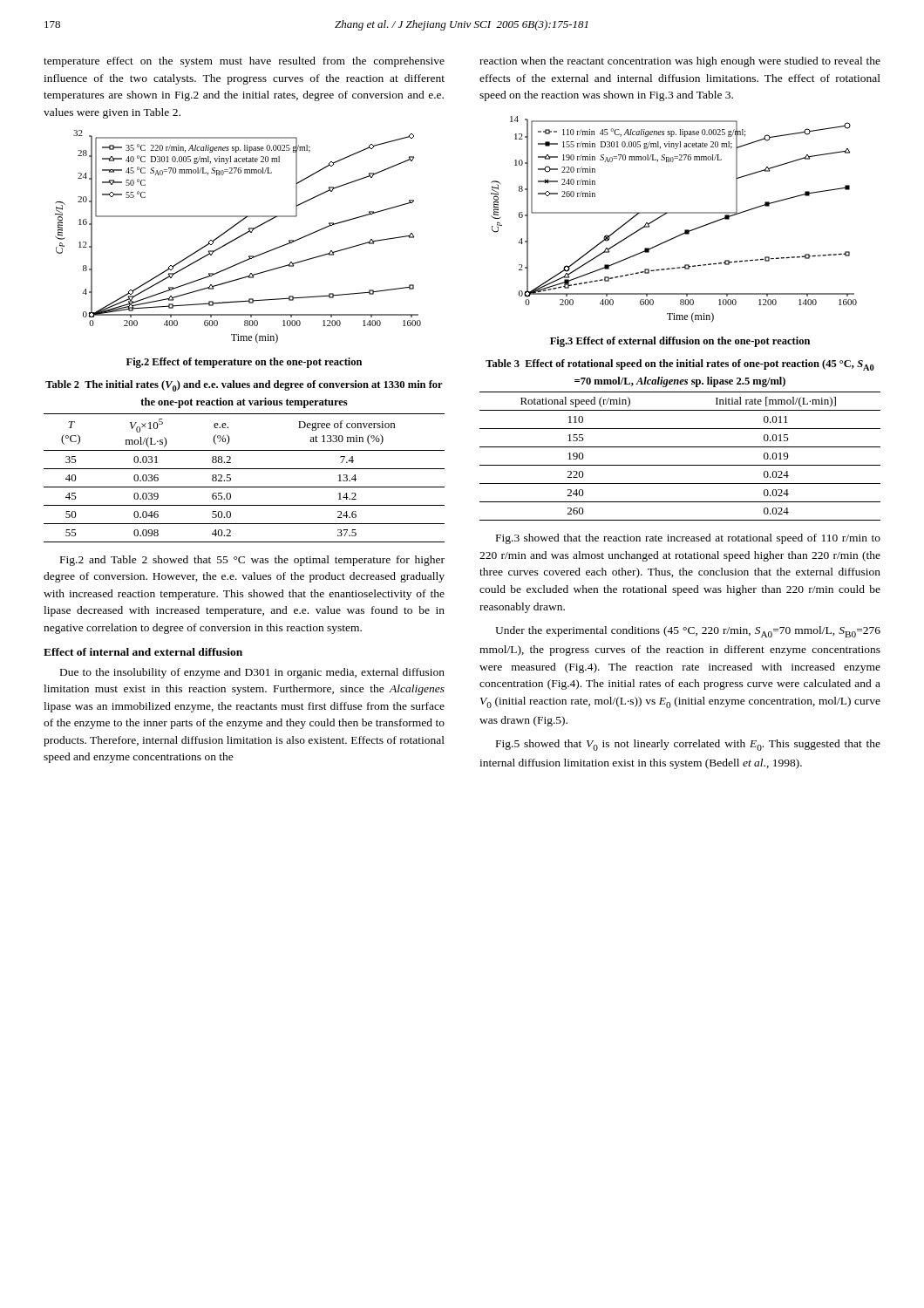Locate the table with the text "e.e. (%)"
This screenshot has height=1308, width=924.
244,478
